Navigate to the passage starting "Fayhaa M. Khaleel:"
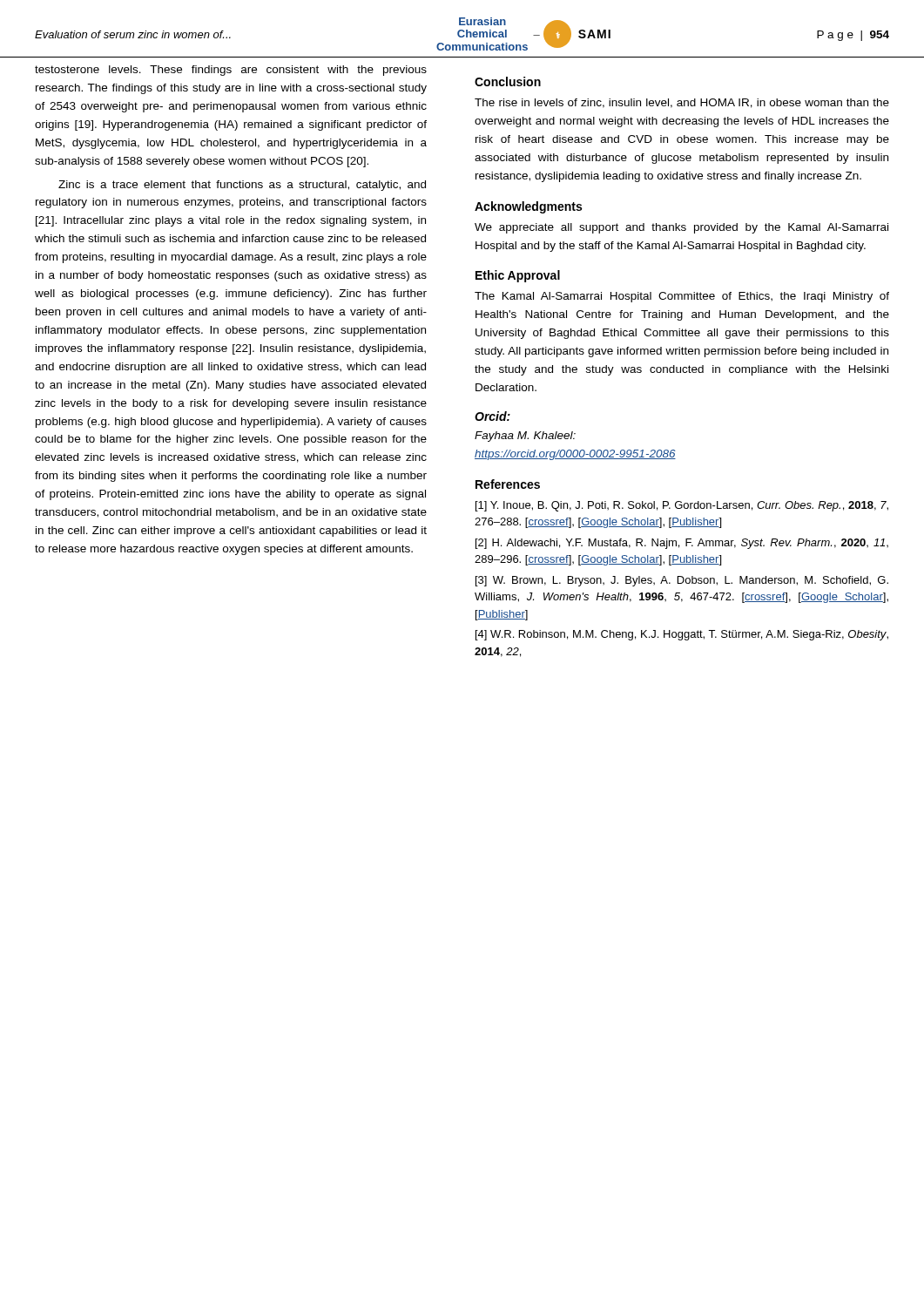The image size is (924, 1307). 682,445
